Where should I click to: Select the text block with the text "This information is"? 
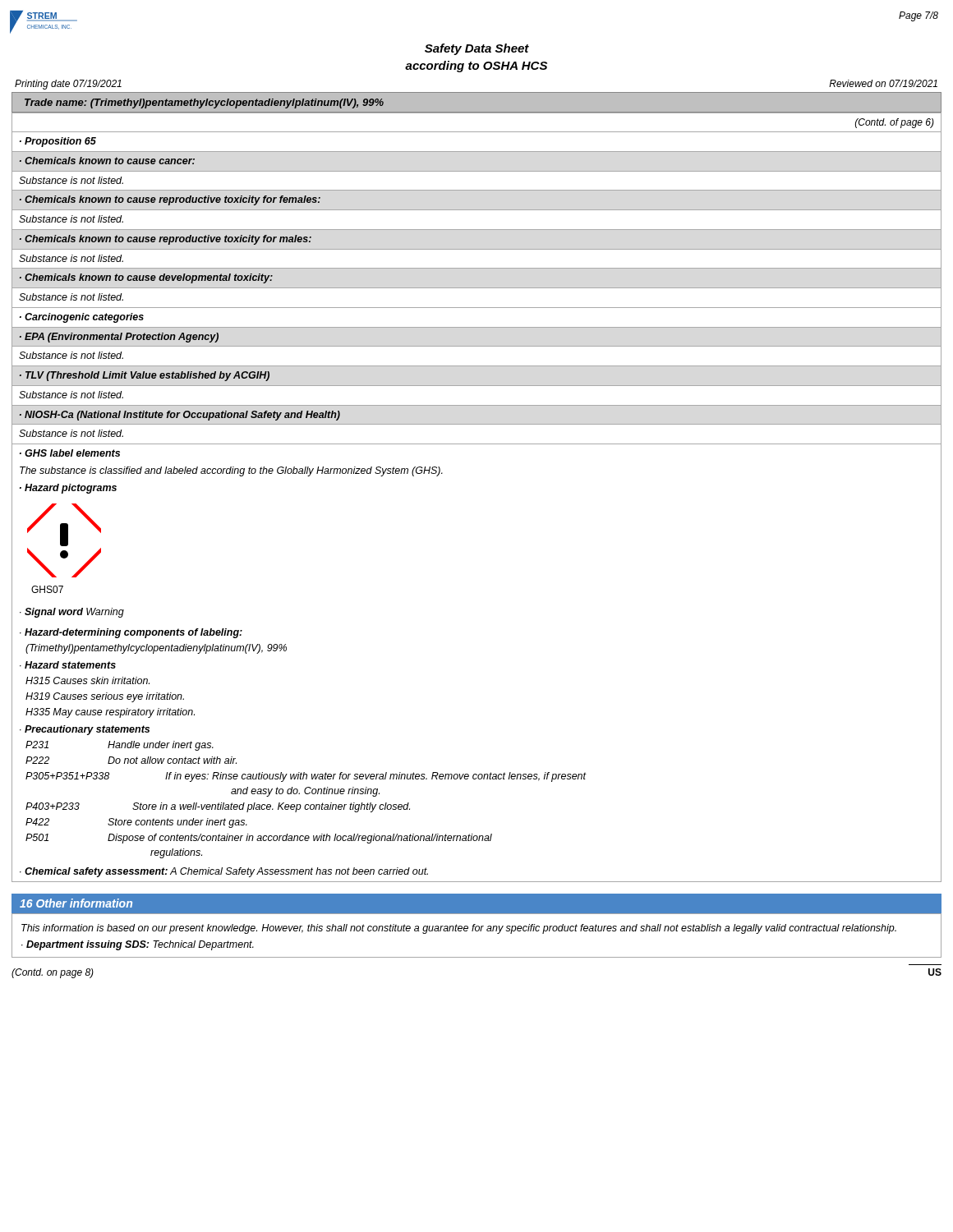pyautogui.click(x=476, y=936)
